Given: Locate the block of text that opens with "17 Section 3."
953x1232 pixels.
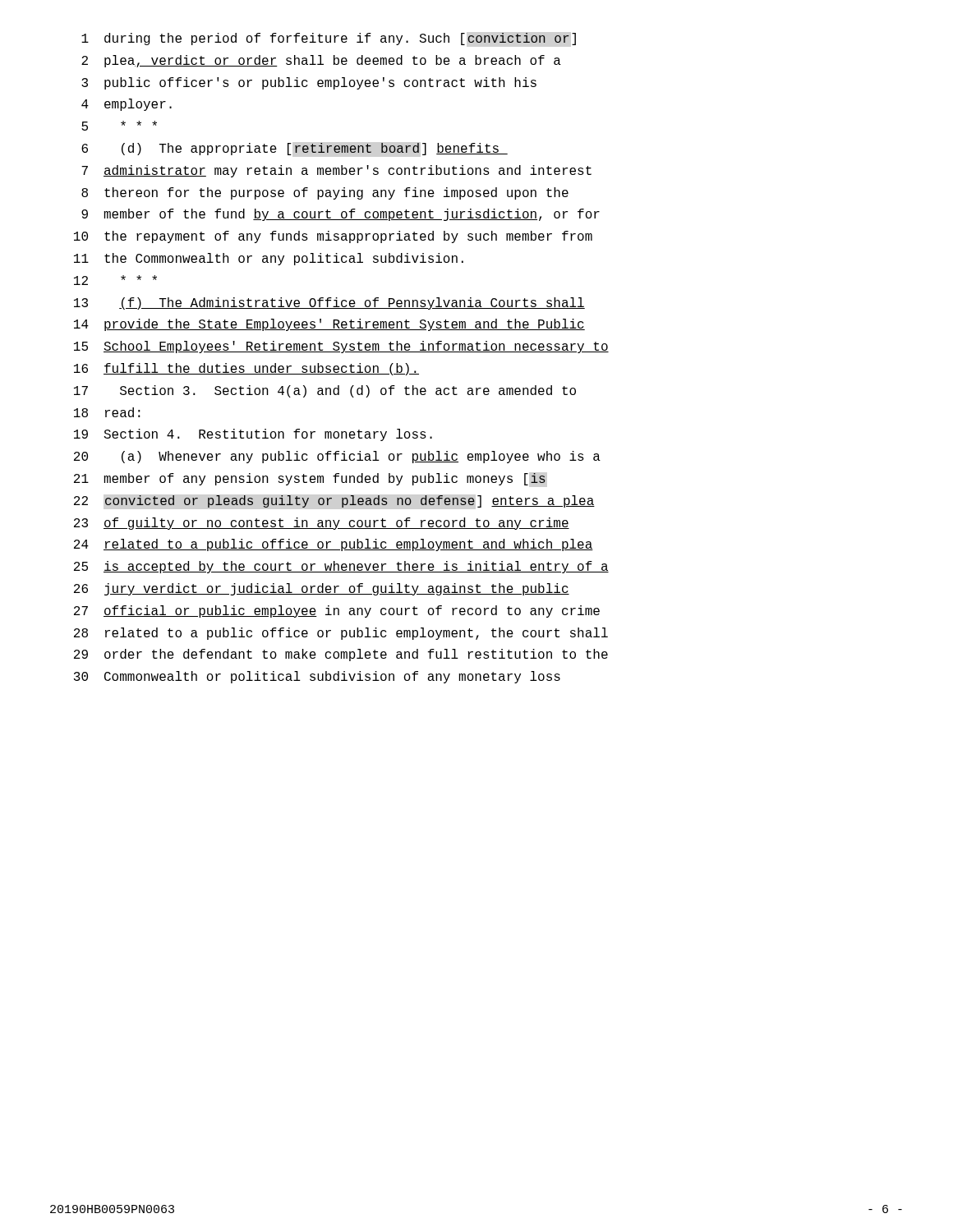Looking at the screenshot, I should coord(476,392).
